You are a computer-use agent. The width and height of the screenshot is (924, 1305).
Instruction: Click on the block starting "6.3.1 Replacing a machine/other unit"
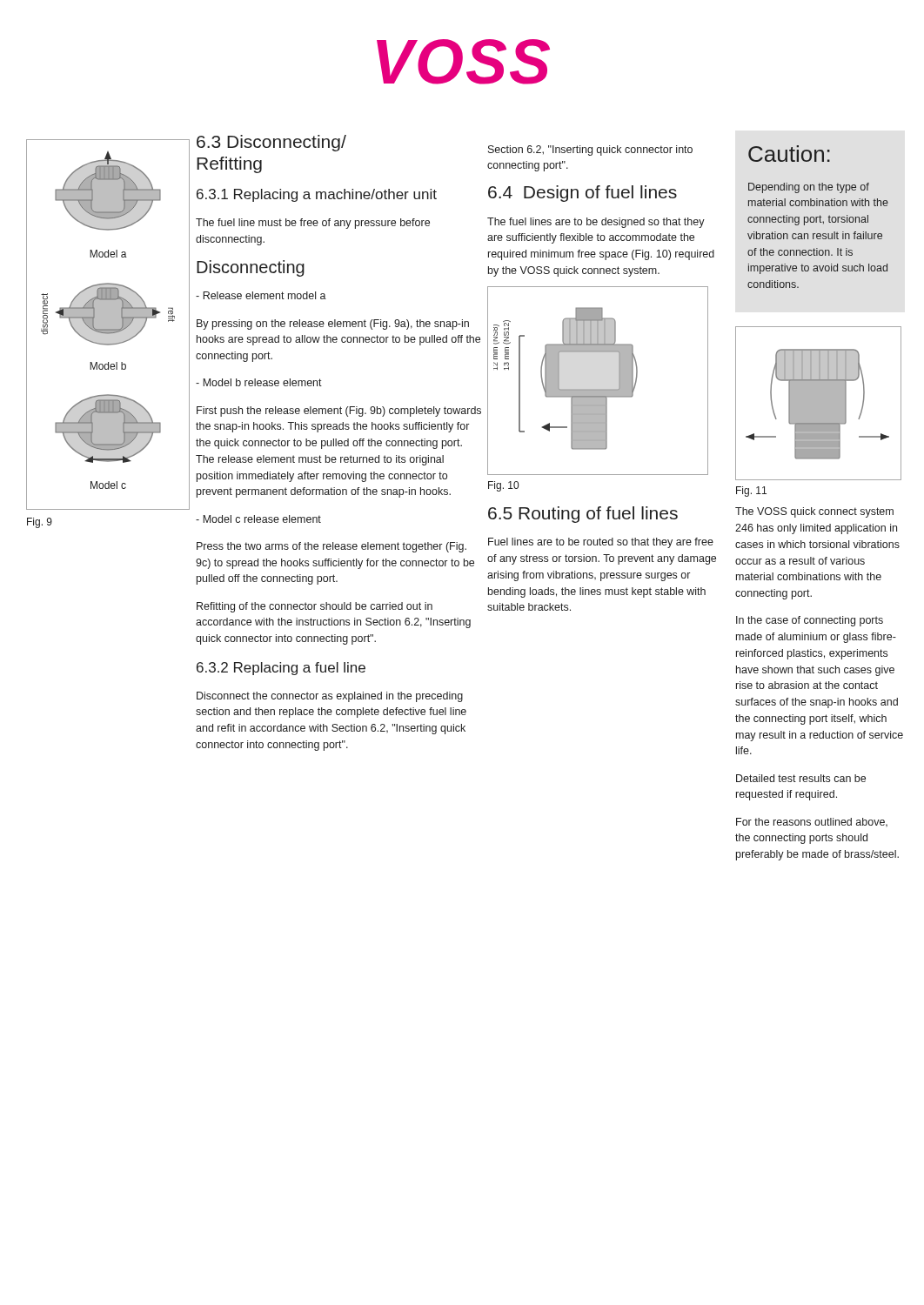pyautogui.click(x=339, y=195)
